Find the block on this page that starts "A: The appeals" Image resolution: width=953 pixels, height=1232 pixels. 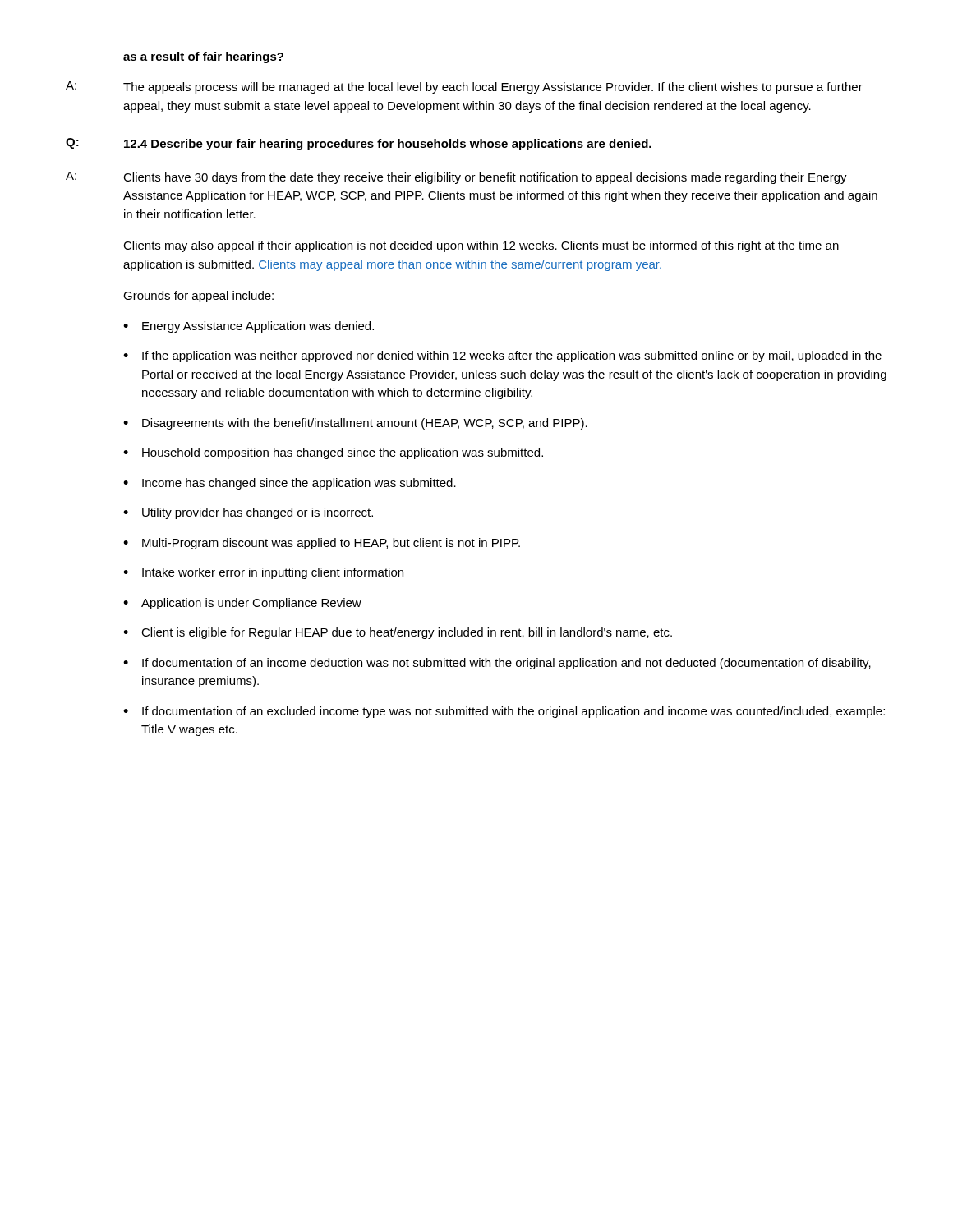[x=476, y=96]
